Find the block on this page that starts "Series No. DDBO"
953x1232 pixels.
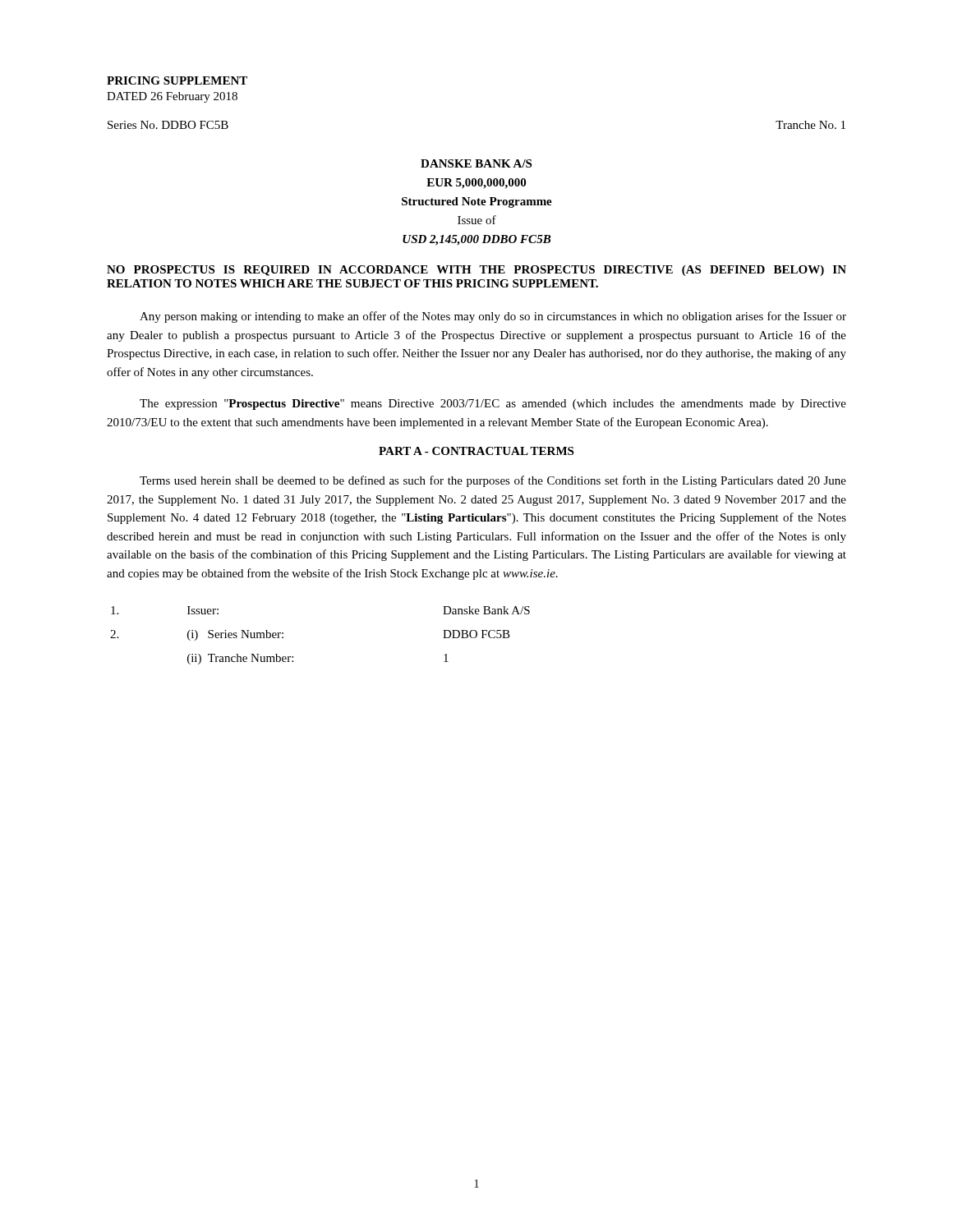(179, 124)
